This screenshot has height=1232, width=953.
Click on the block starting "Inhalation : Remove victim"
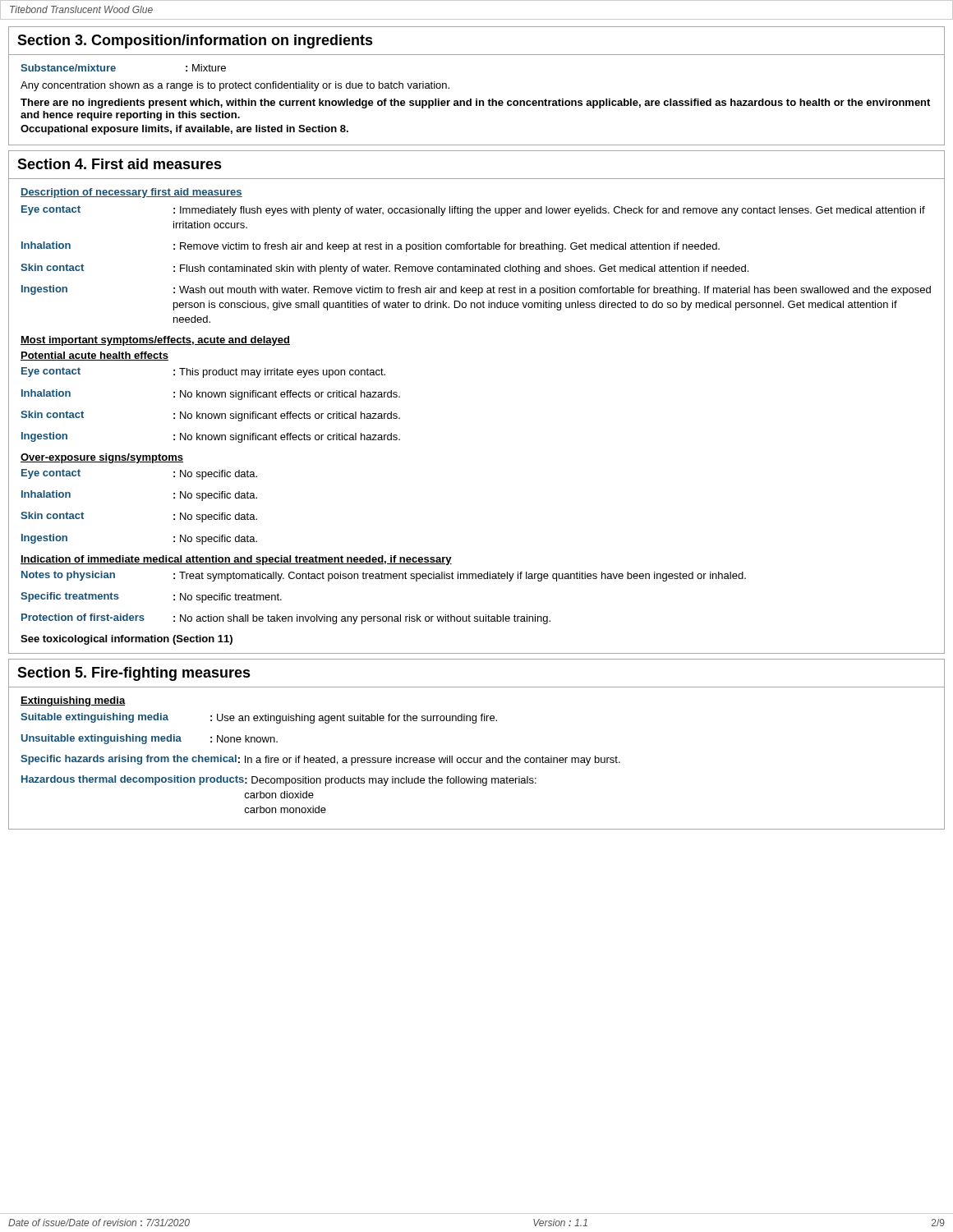[476, 247]
